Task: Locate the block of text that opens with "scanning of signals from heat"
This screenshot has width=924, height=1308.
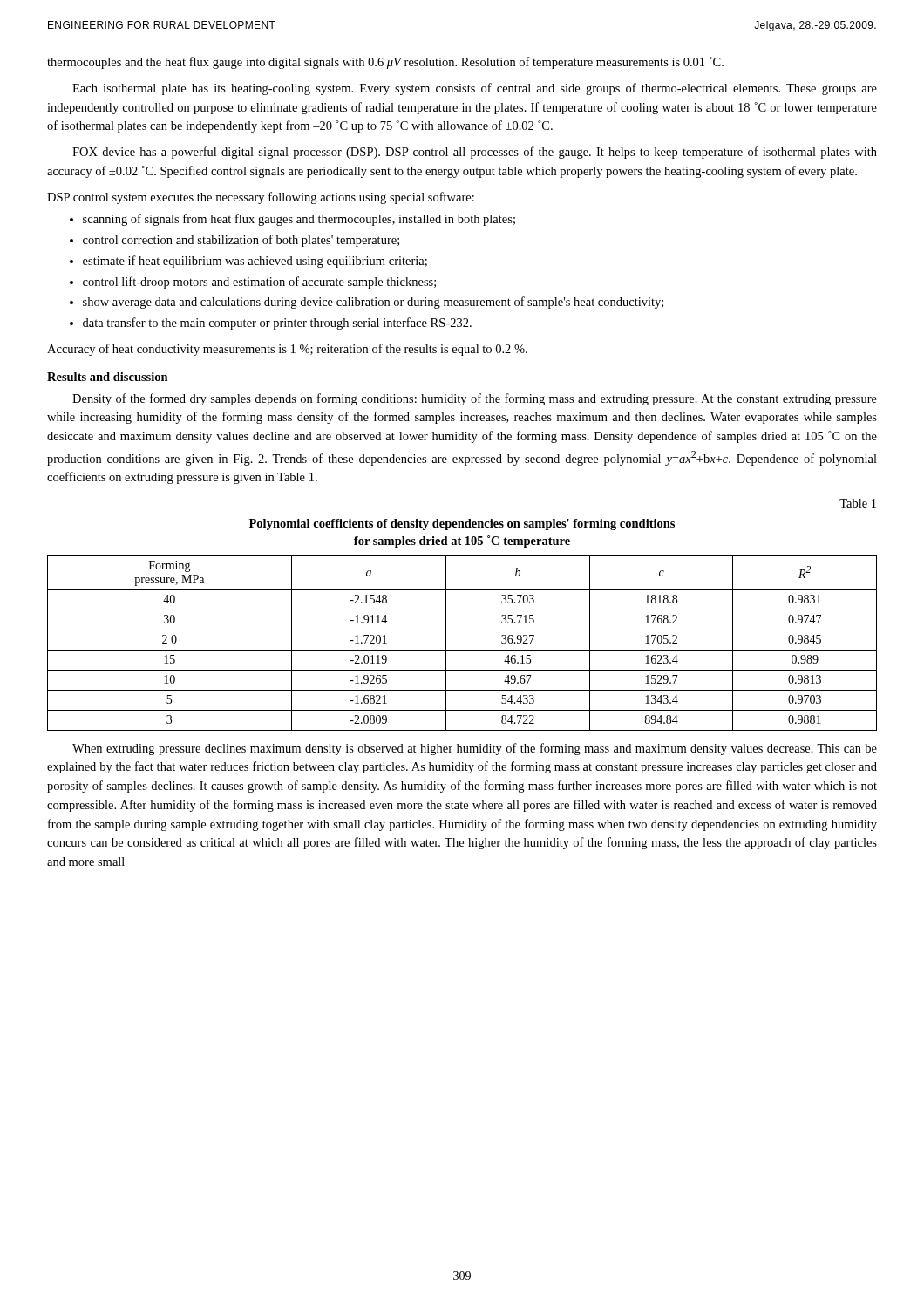Action: 299,219
